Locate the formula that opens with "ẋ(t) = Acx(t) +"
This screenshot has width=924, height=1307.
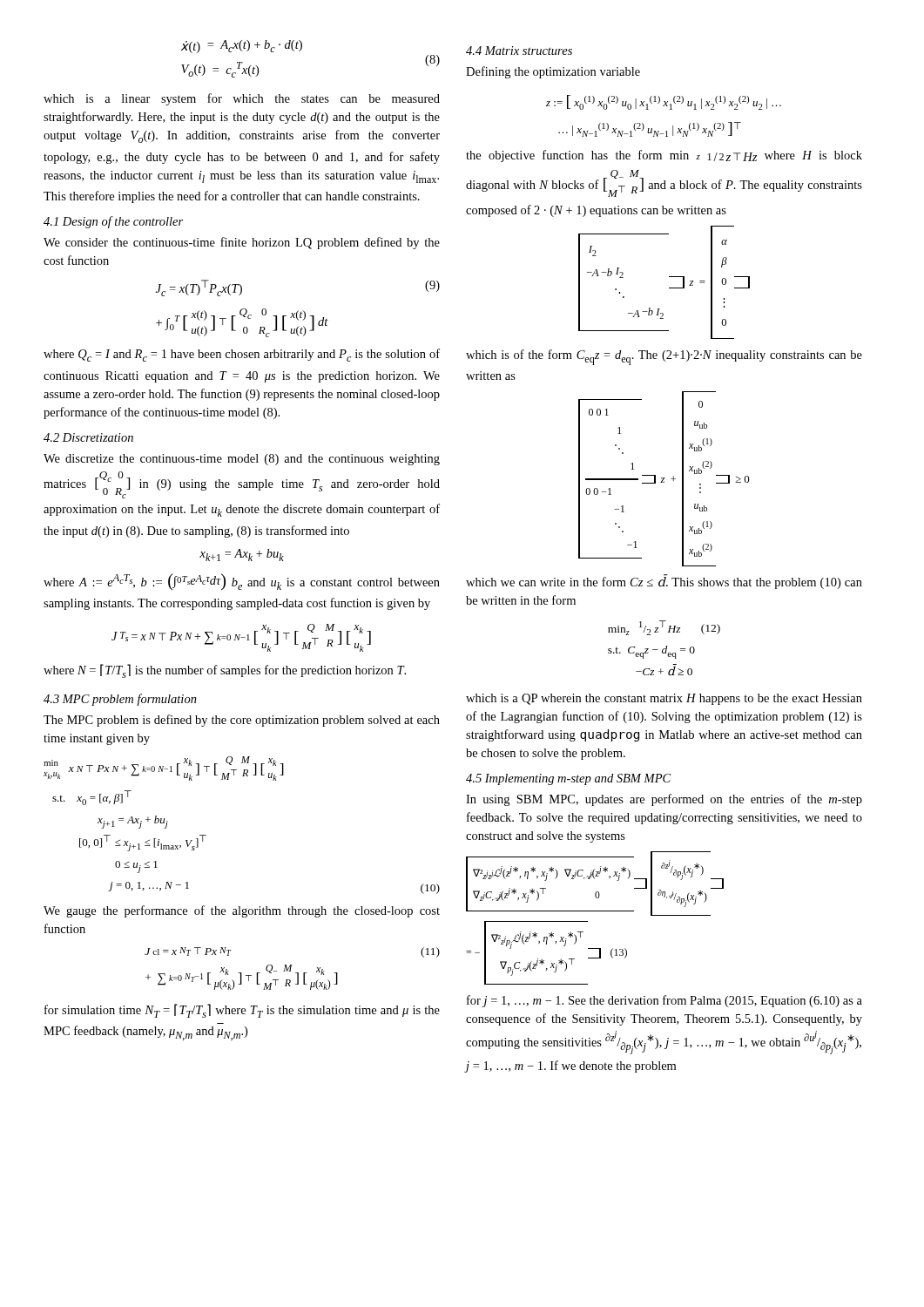[x=242, y=47]
